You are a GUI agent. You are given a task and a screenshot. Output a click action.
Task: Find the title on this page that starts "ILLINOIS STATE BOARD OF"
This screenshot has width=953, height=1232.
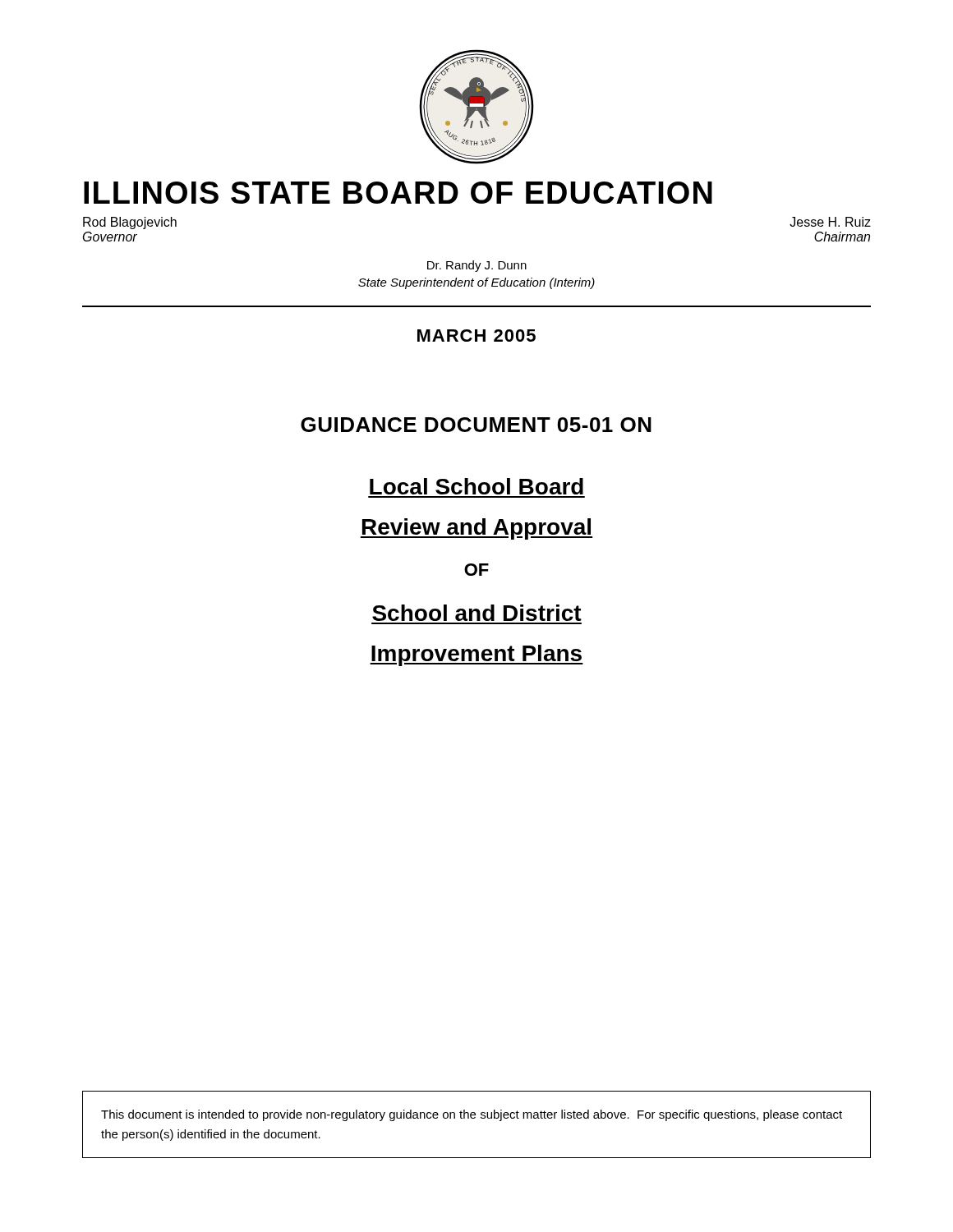(476, 194)
